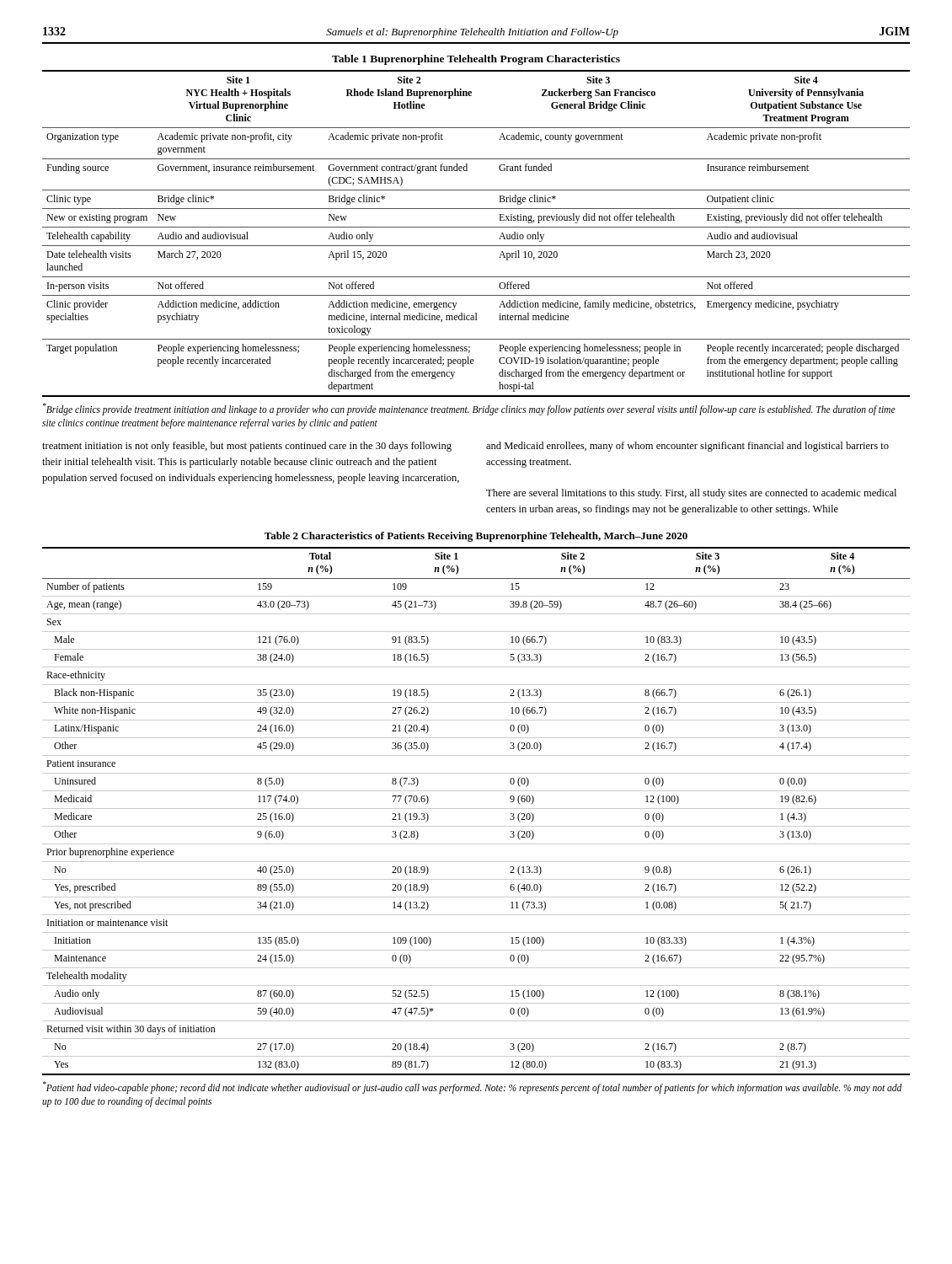
Task: Point to the passage starting "Patient had video-capable phone; record did"
Action: [x=472, y=1093]
